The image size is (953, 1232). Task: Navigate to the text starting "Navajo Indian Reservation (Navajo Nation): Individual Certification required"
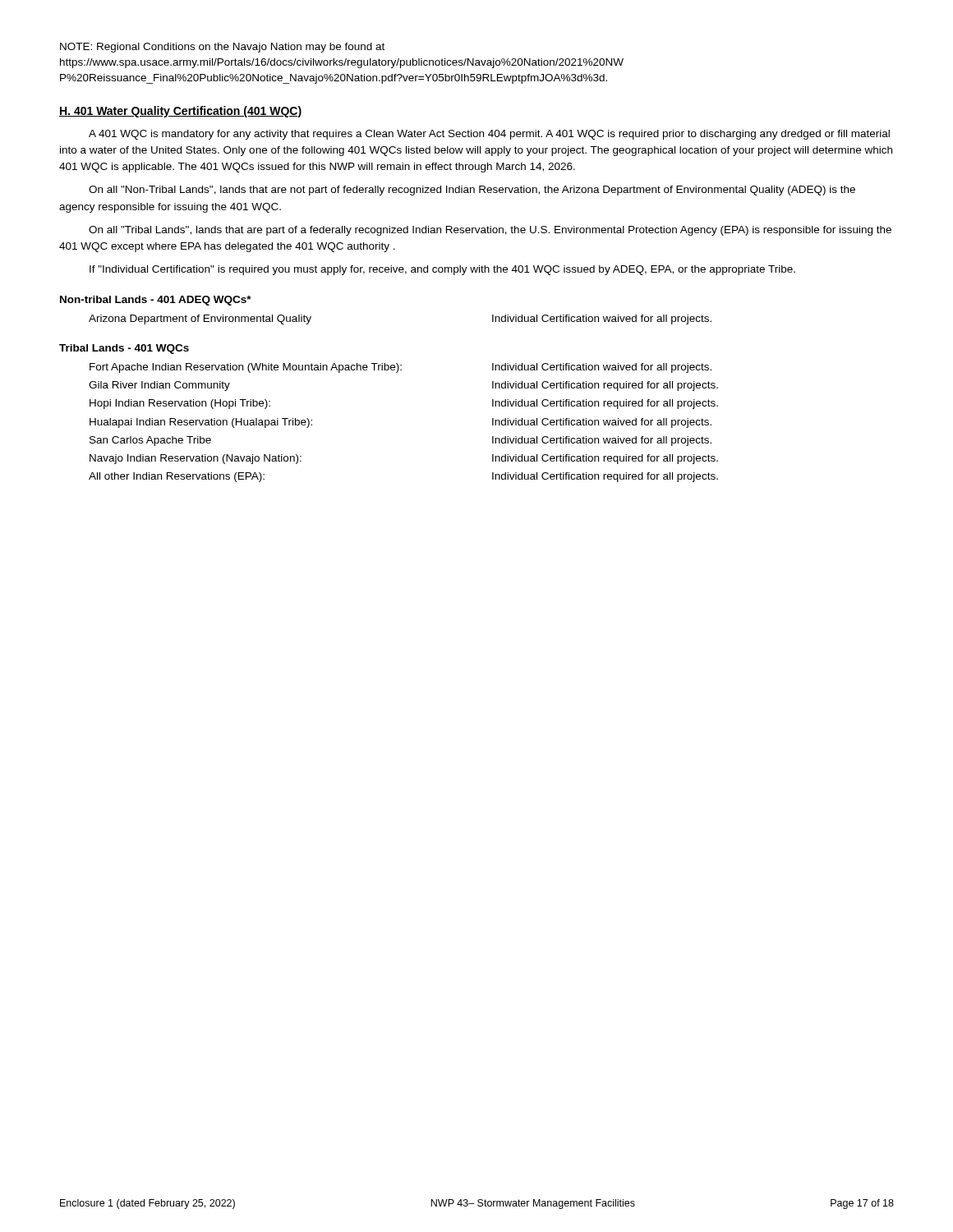click(x=195, y=460)
